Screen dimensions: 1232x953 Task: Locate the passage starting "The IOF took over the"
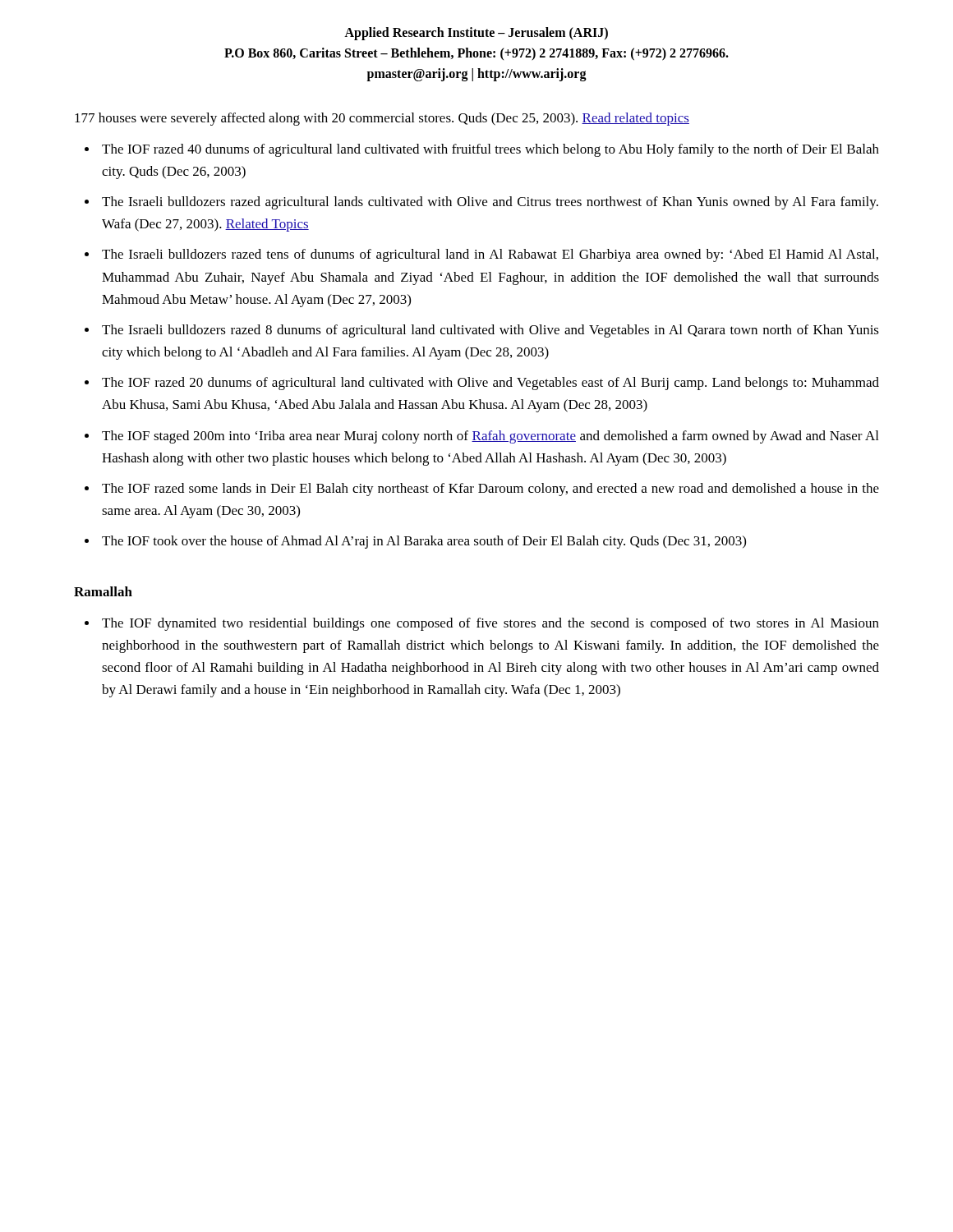coord(424,541)
